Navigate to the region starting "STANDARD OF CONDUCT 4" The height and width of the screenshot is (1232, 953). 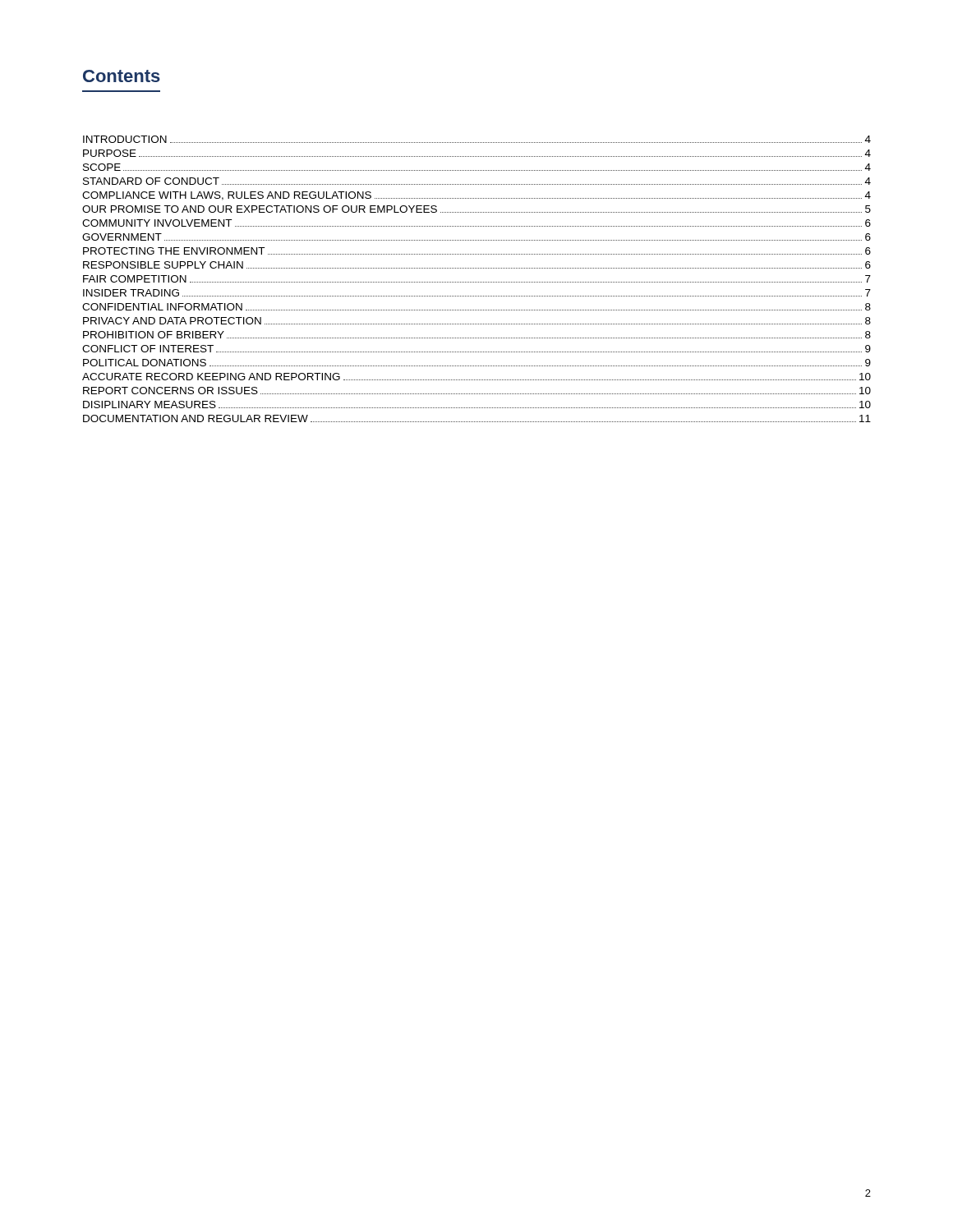point(476,181)
